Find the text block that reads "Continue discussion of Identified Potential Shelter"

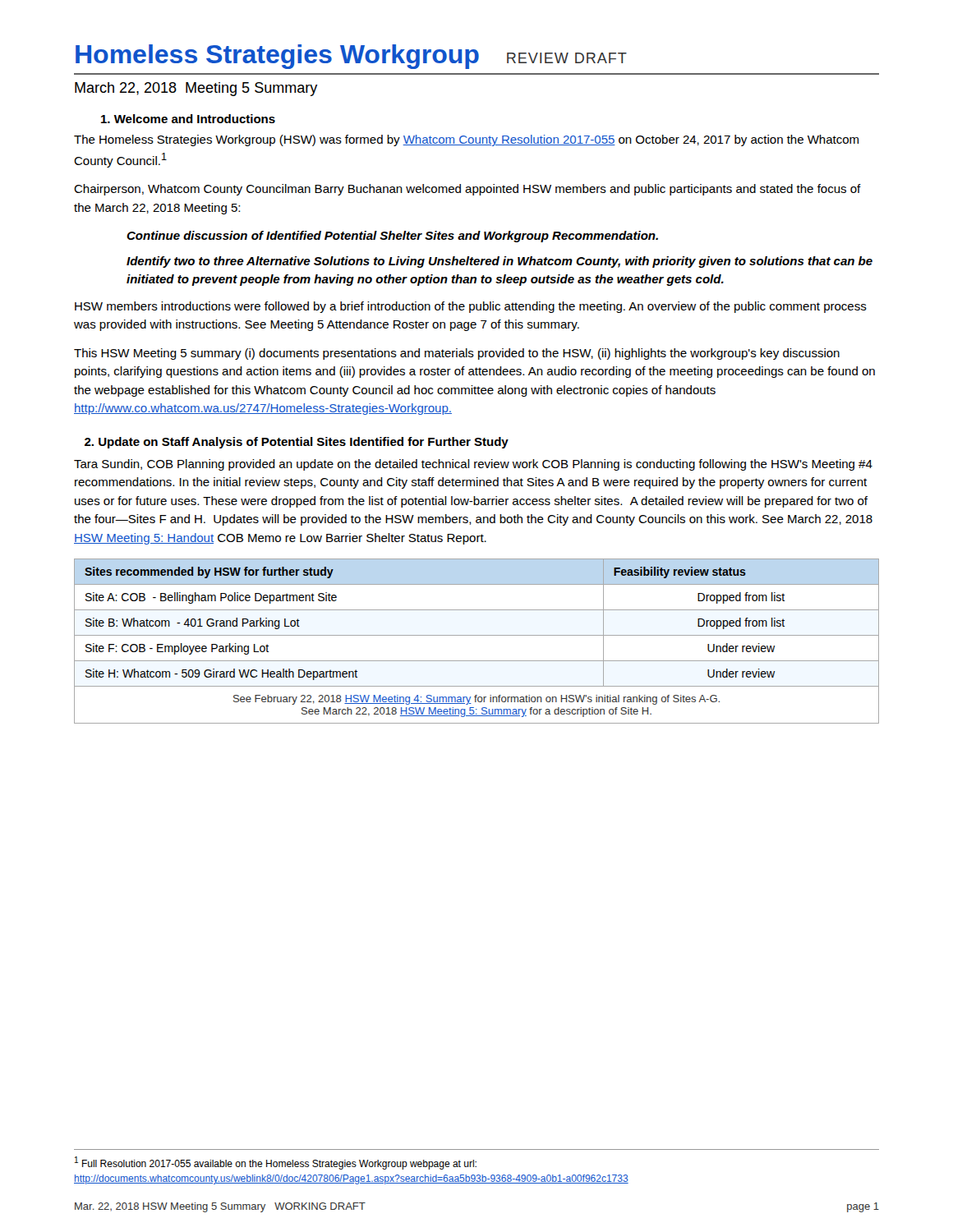point(393,235)
